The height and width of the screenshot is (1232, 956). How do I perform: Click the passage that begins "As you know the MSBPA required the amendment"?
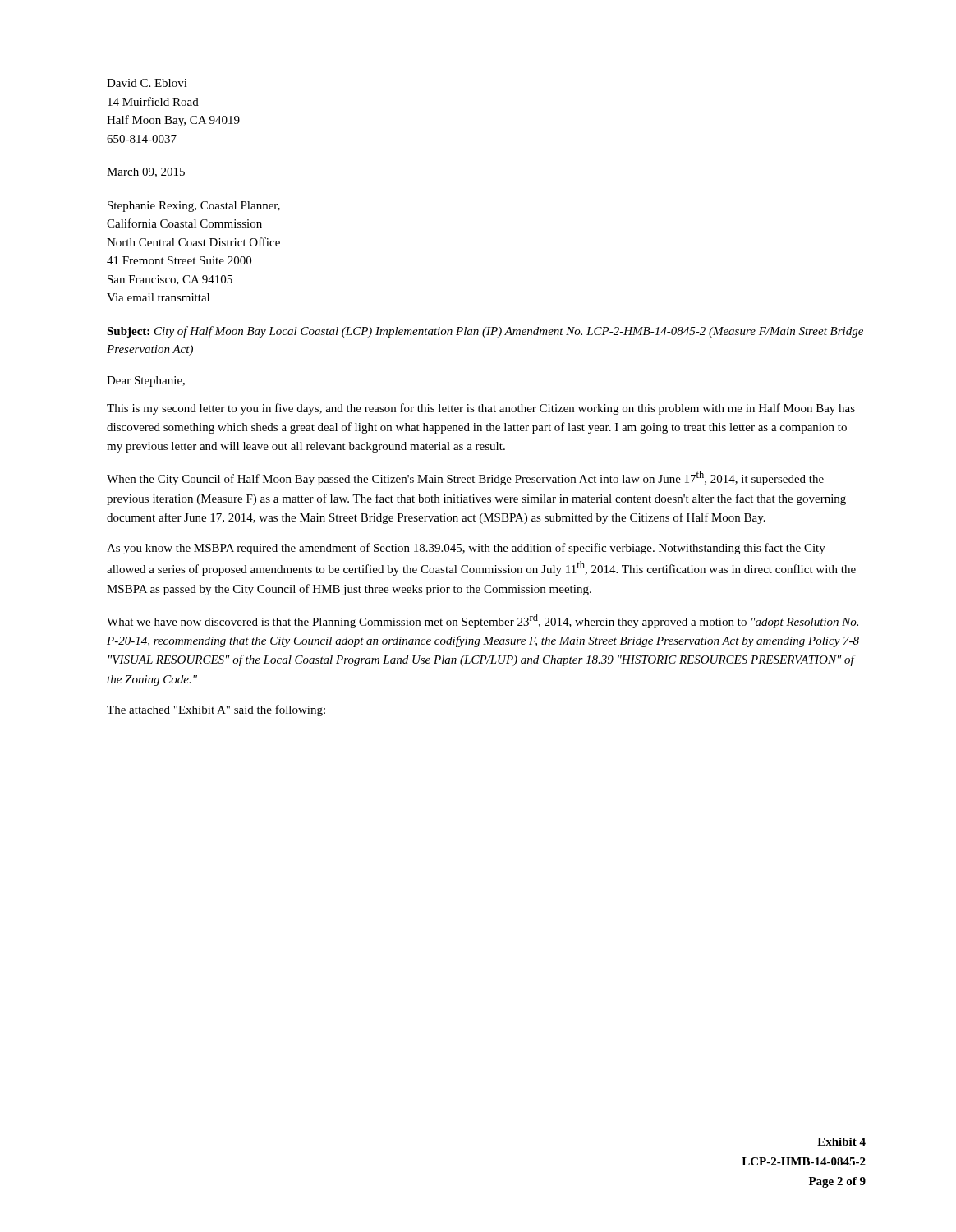click(481, 568)
